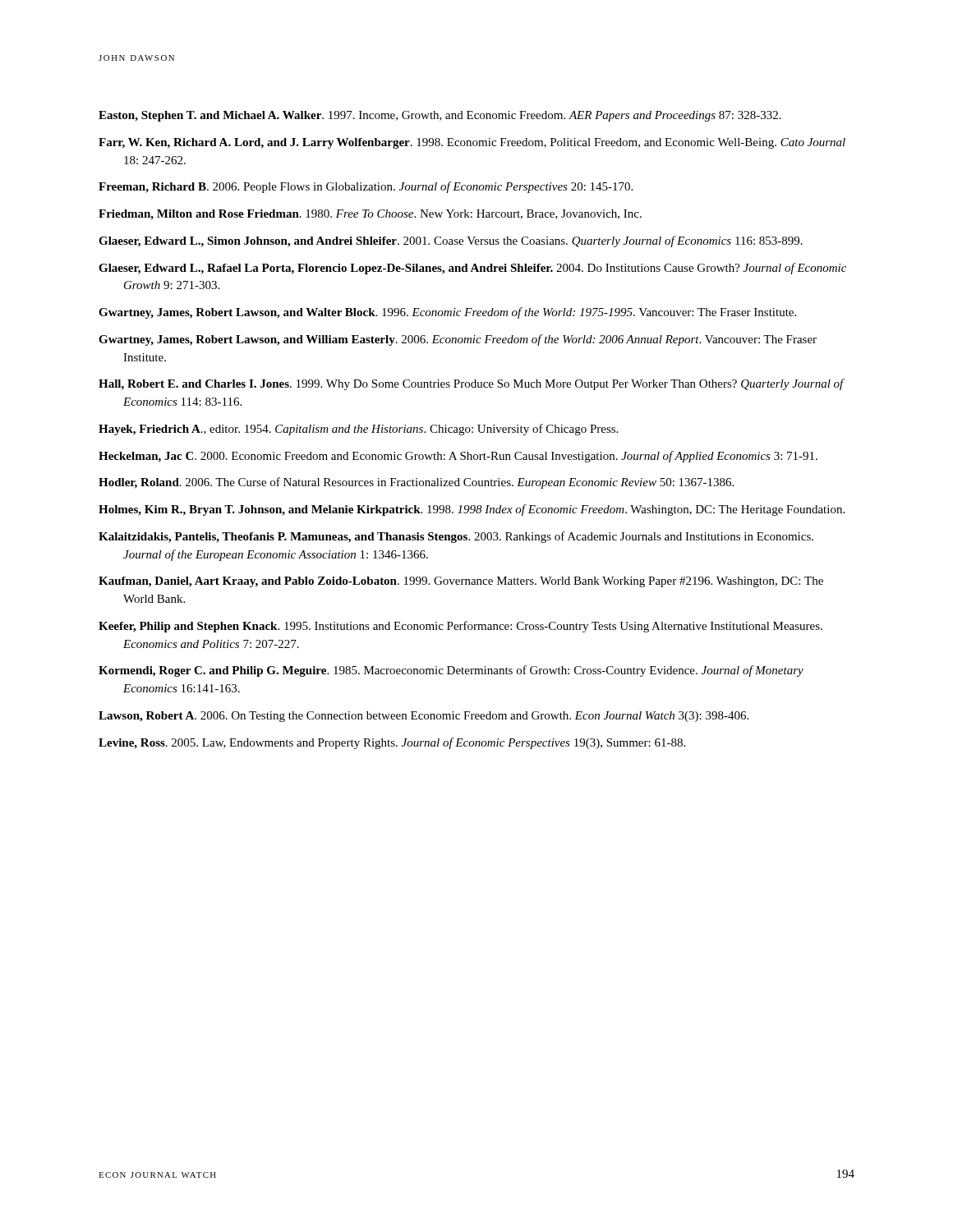Screen dimensions: 1232x953
Task: Locate the list item with the text "Friedman, Milton and Rose Friedman. 1980."
Action: click(x=476, y=214)
